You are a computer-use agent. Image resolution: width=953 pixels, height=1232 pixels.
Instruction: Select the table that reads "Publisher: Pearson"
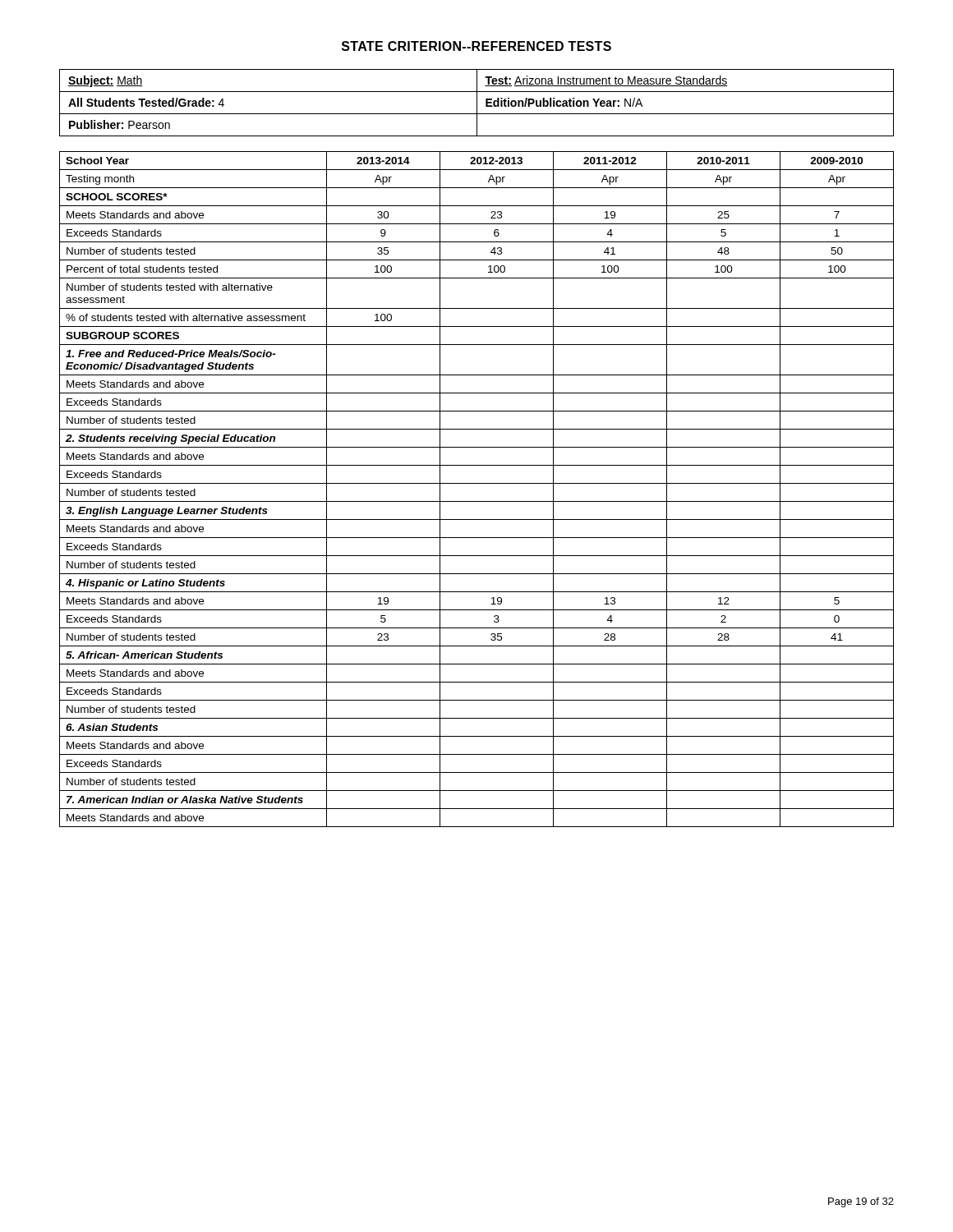[476, 103]
